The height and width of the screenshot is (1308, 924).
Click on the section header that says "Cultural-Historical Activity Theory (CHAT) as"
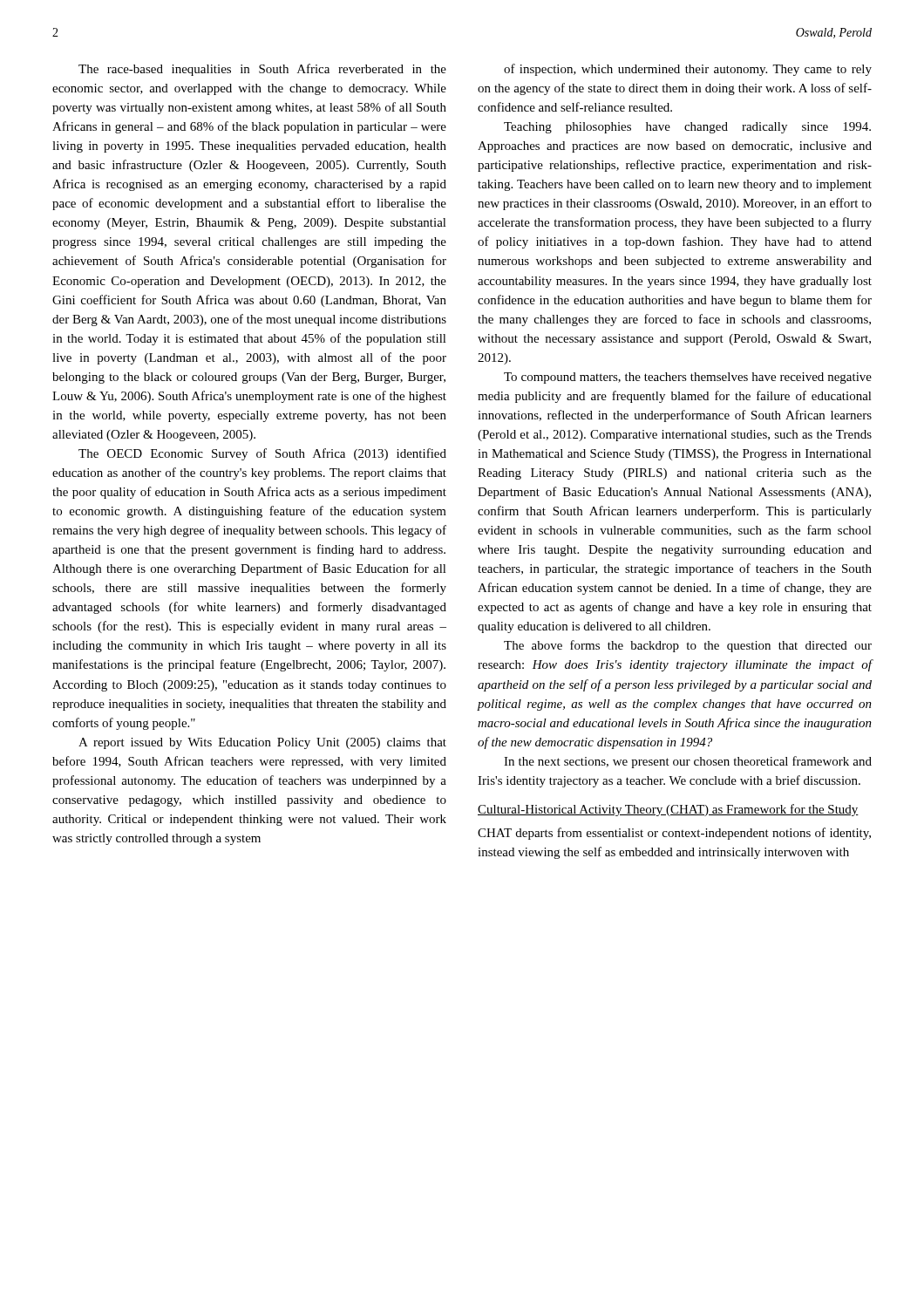[x=668, y=809]
